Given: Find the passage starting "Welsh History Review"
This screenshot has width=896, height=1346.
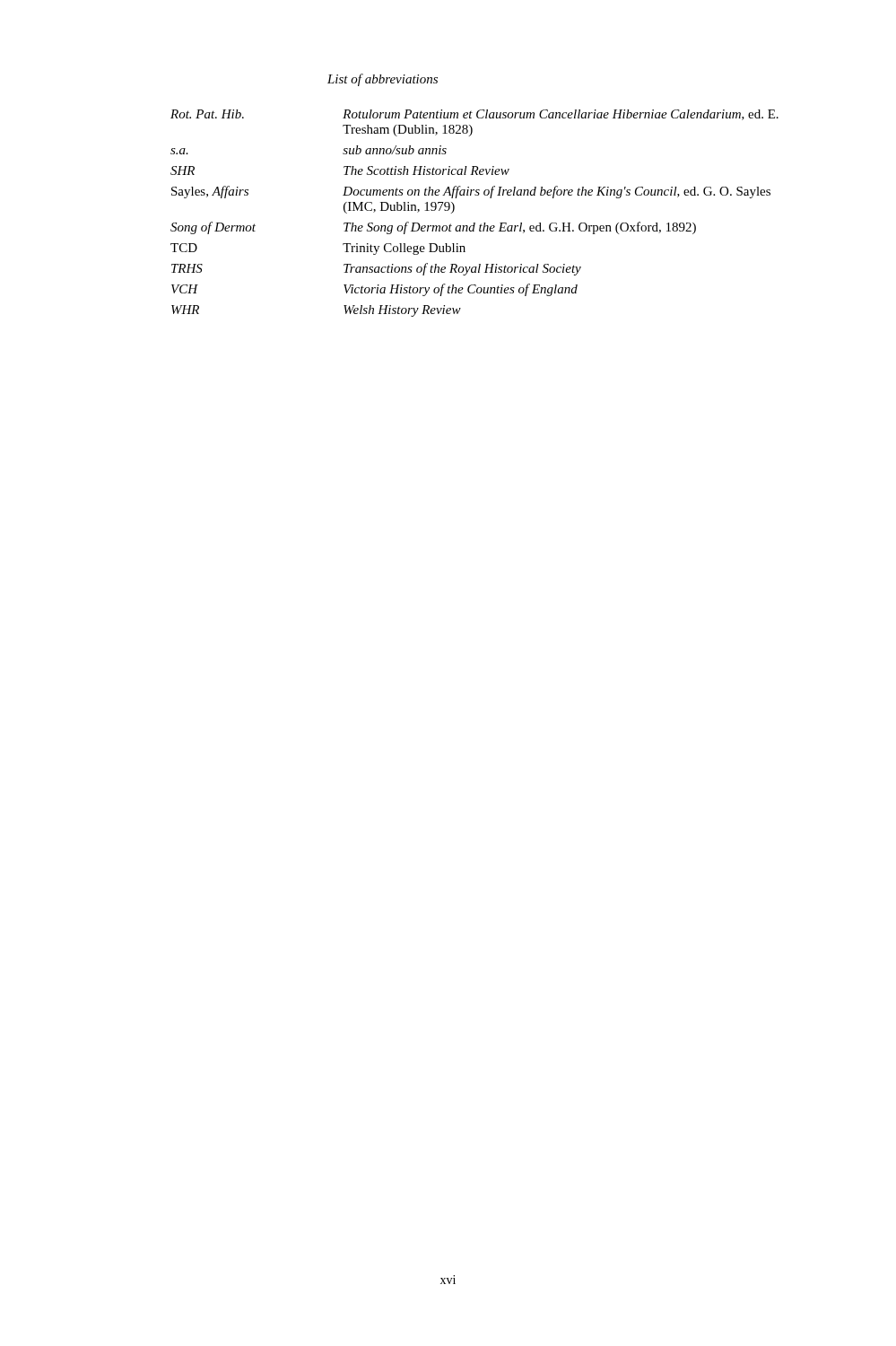Looking at the screenshot, I should (402, 310).
